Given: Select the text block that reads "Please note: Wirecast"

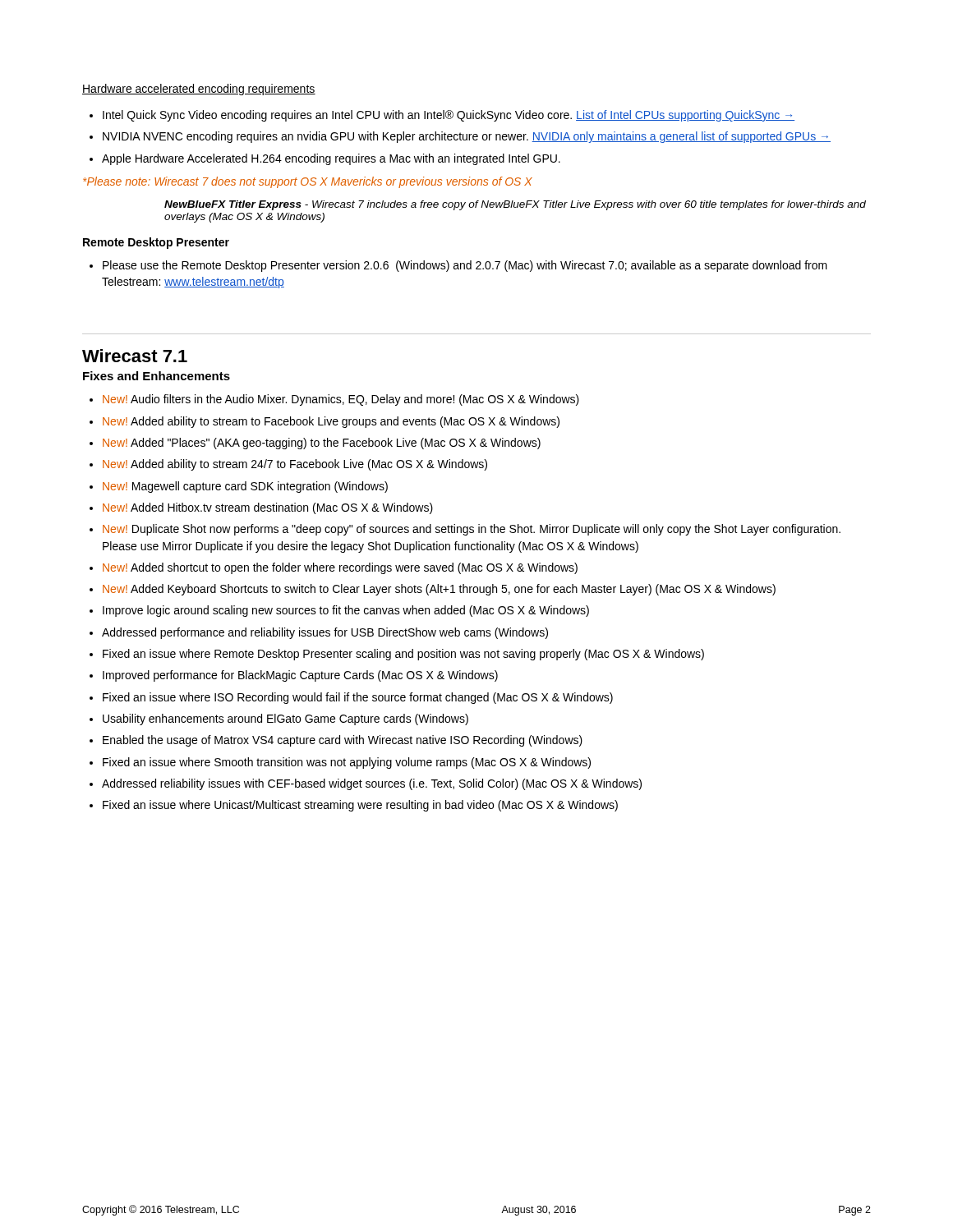Looking at the screenshot, I should (476, 181).
